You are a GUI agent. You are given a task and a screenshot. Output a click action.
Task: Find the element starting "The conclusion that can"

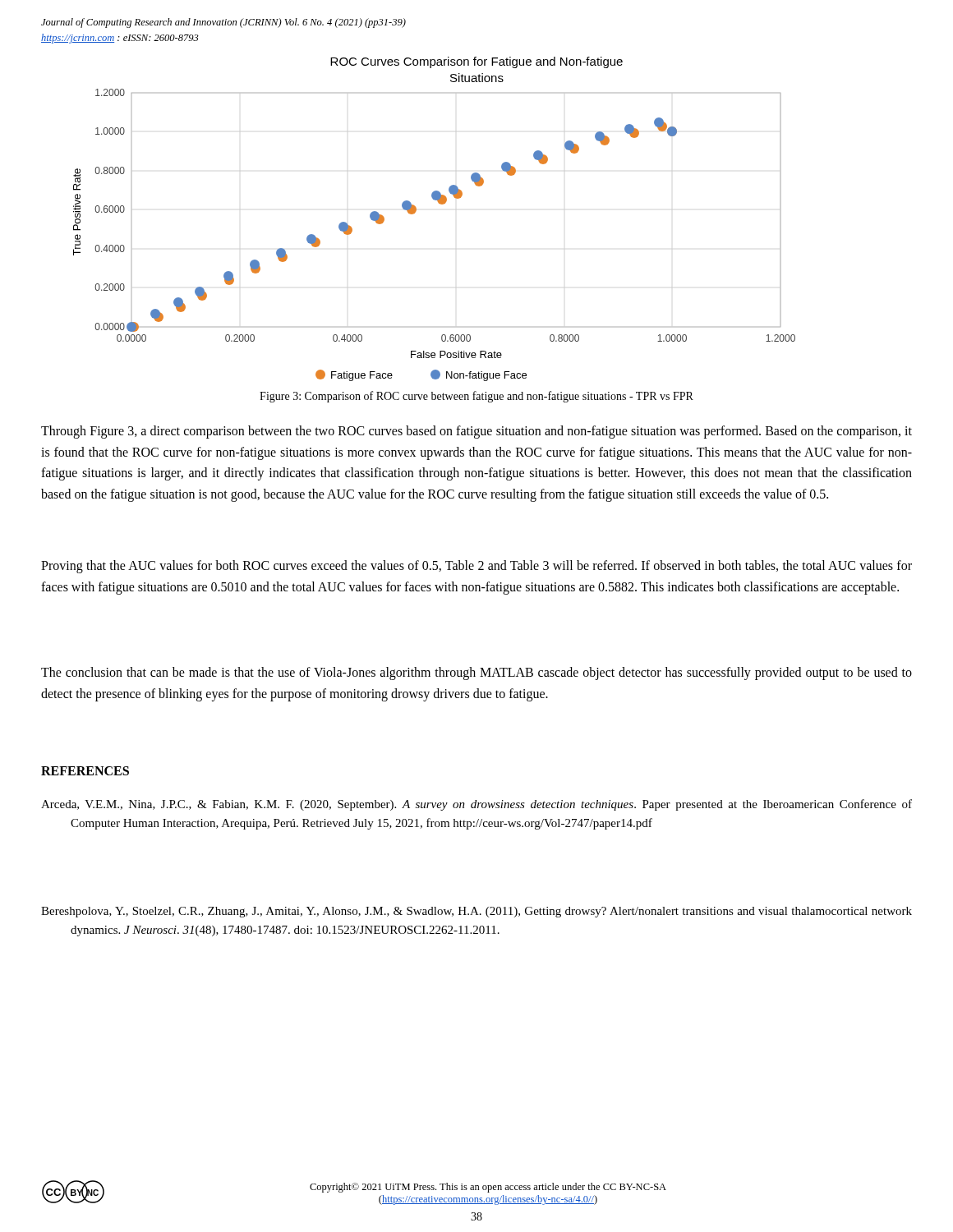[476, 683]
